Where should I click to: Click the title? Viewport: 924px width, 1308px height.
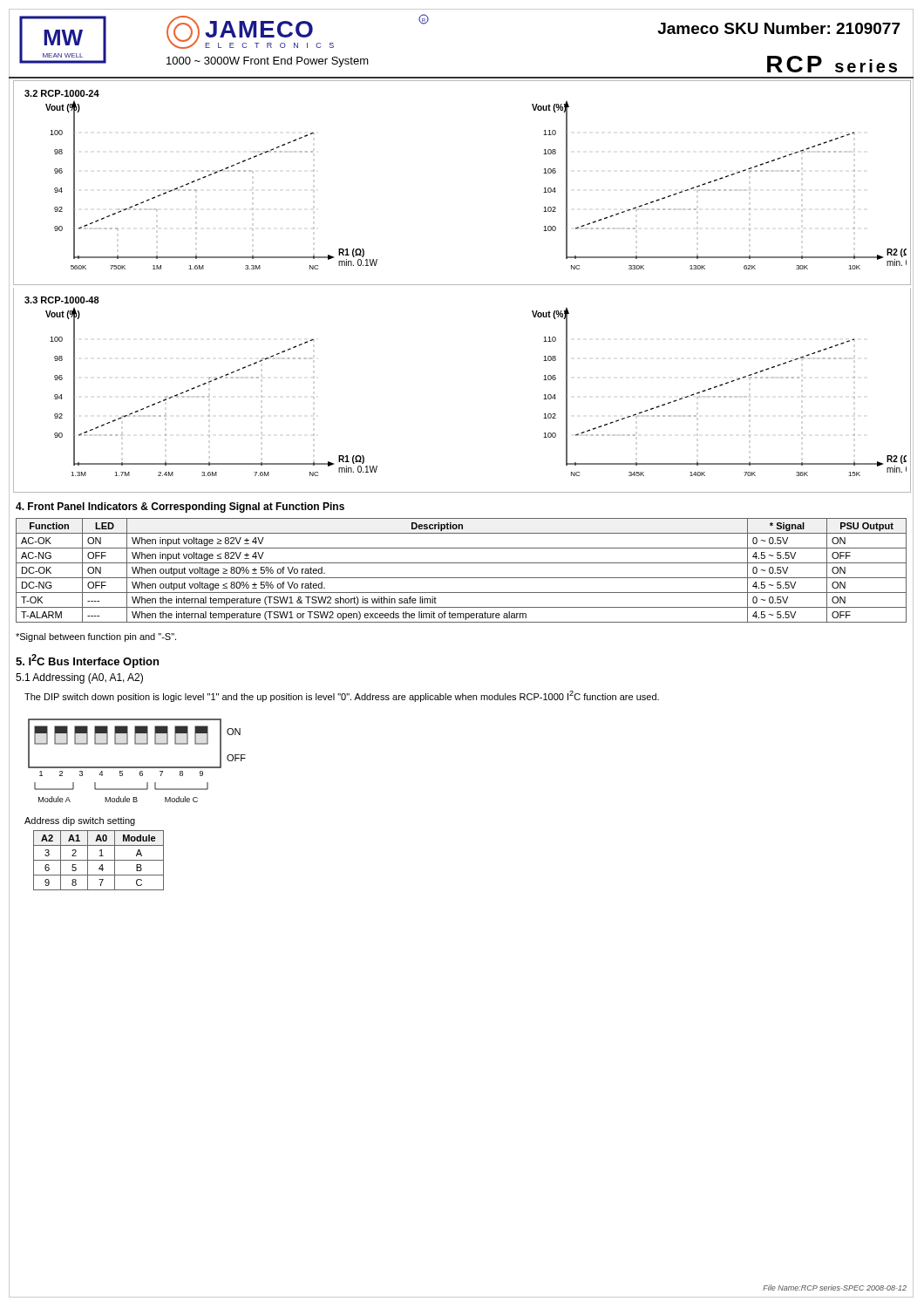tap(833, 64)
